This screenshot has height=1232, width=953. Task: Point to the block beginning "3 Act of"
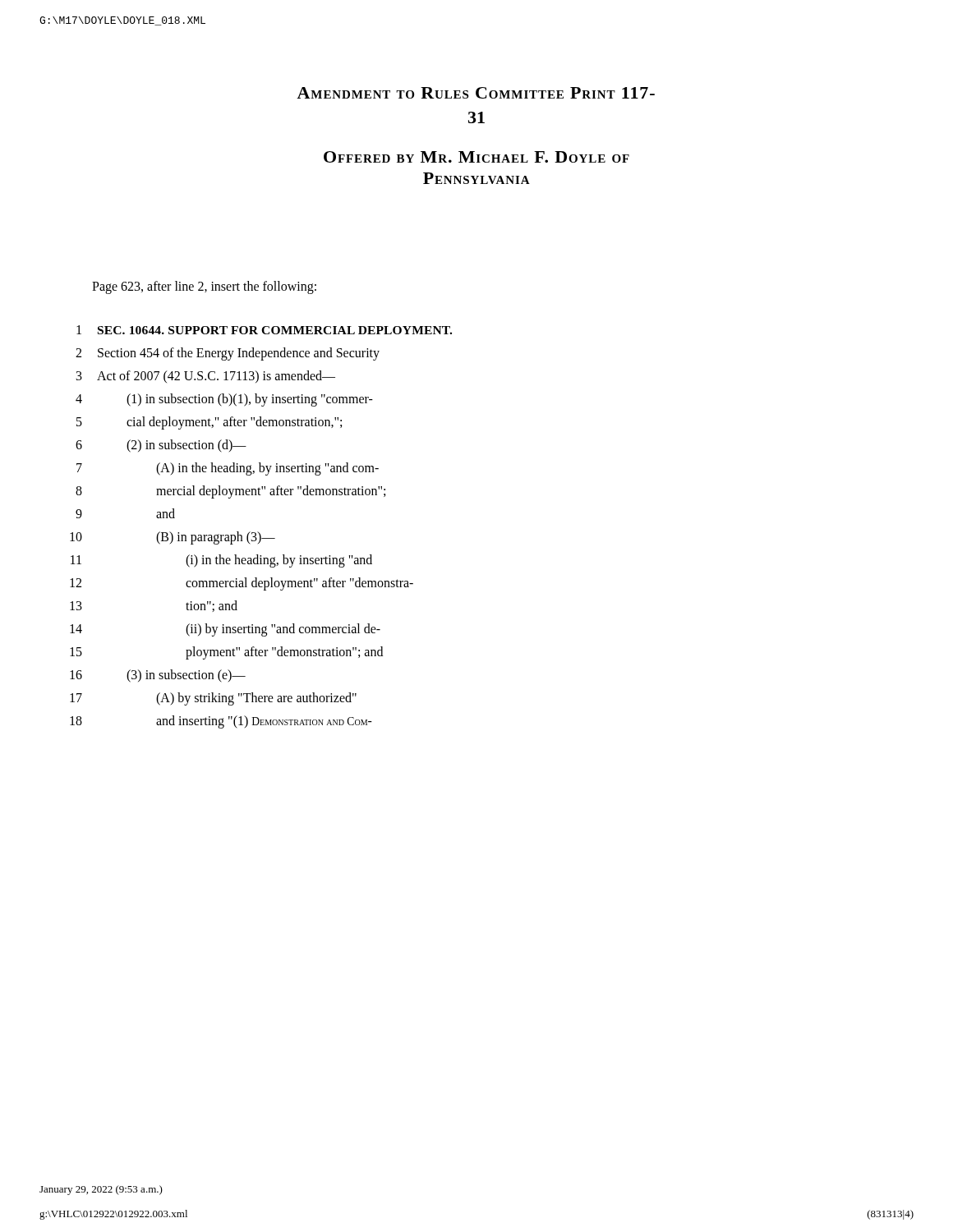(x=206, y=377)
